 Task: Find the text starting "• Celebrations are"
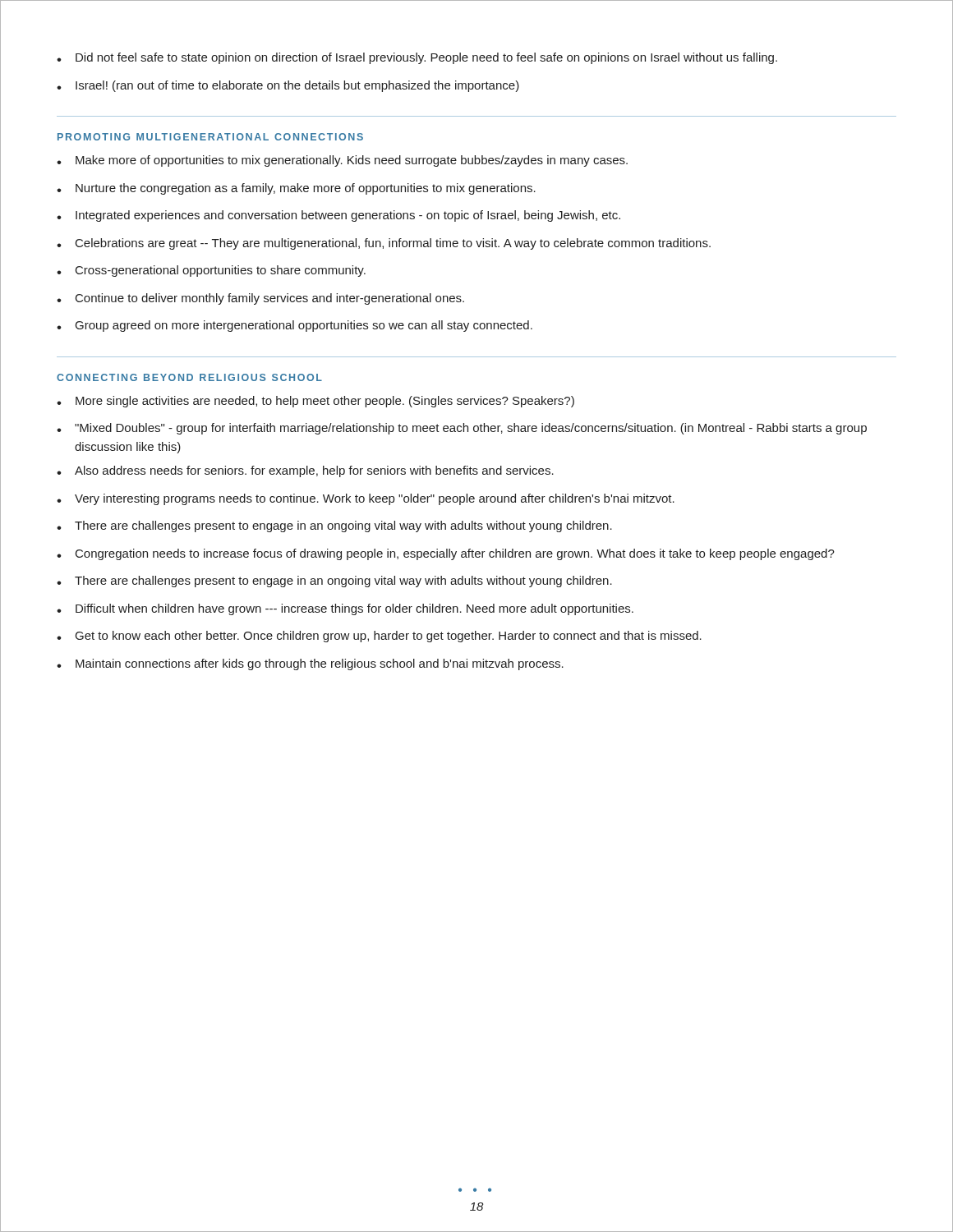476,245
